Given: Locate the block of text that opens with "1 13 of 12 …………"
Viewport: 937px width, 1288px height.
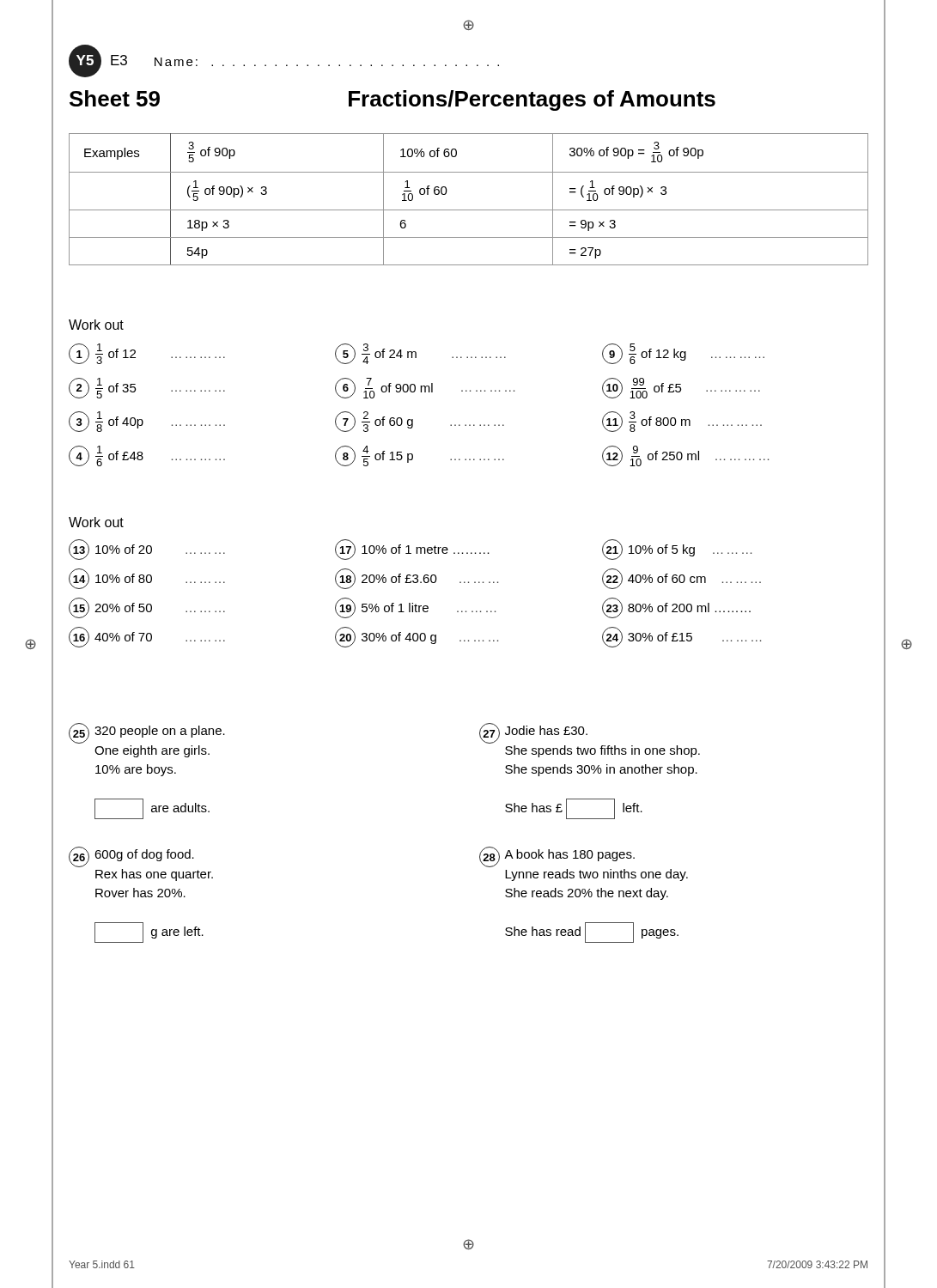Looking at the screenshot, I should [468, 354].
